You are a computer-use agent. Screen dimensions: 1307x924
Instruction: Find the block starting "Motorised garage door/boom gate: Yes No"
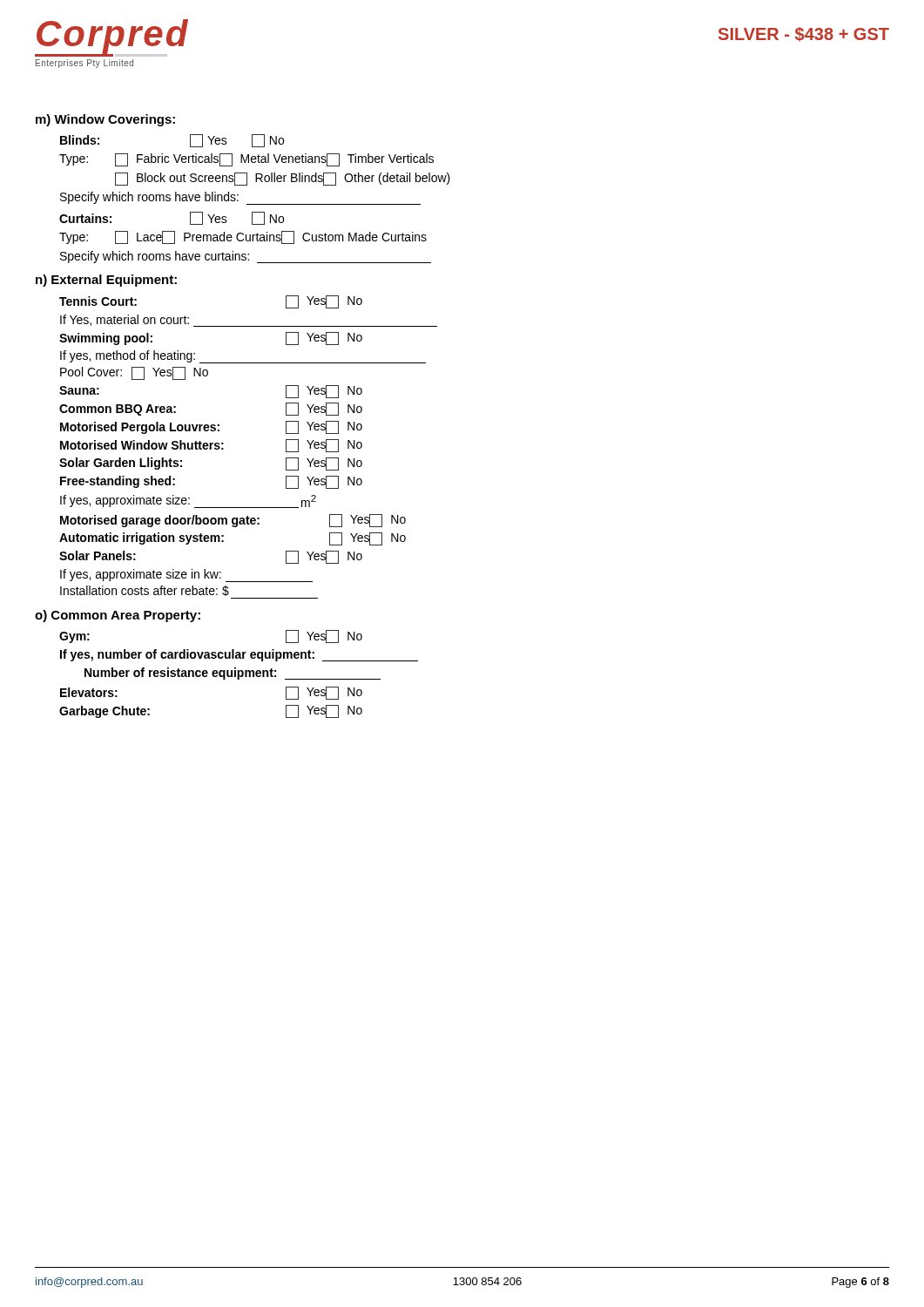(x=233, y=520)
